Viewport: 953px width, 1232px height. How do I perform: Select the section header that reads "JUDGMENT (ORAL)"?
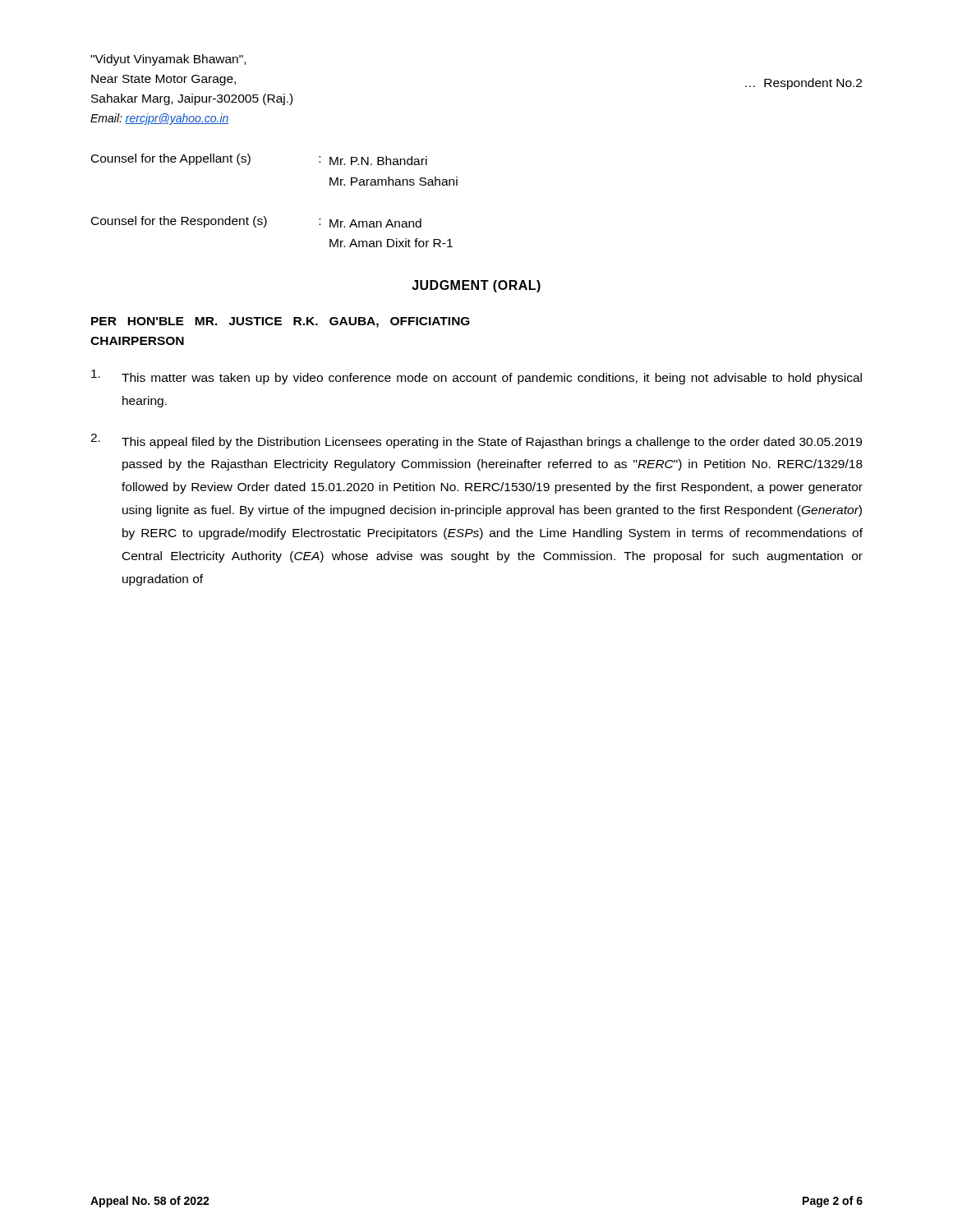[x=476, y=286]
